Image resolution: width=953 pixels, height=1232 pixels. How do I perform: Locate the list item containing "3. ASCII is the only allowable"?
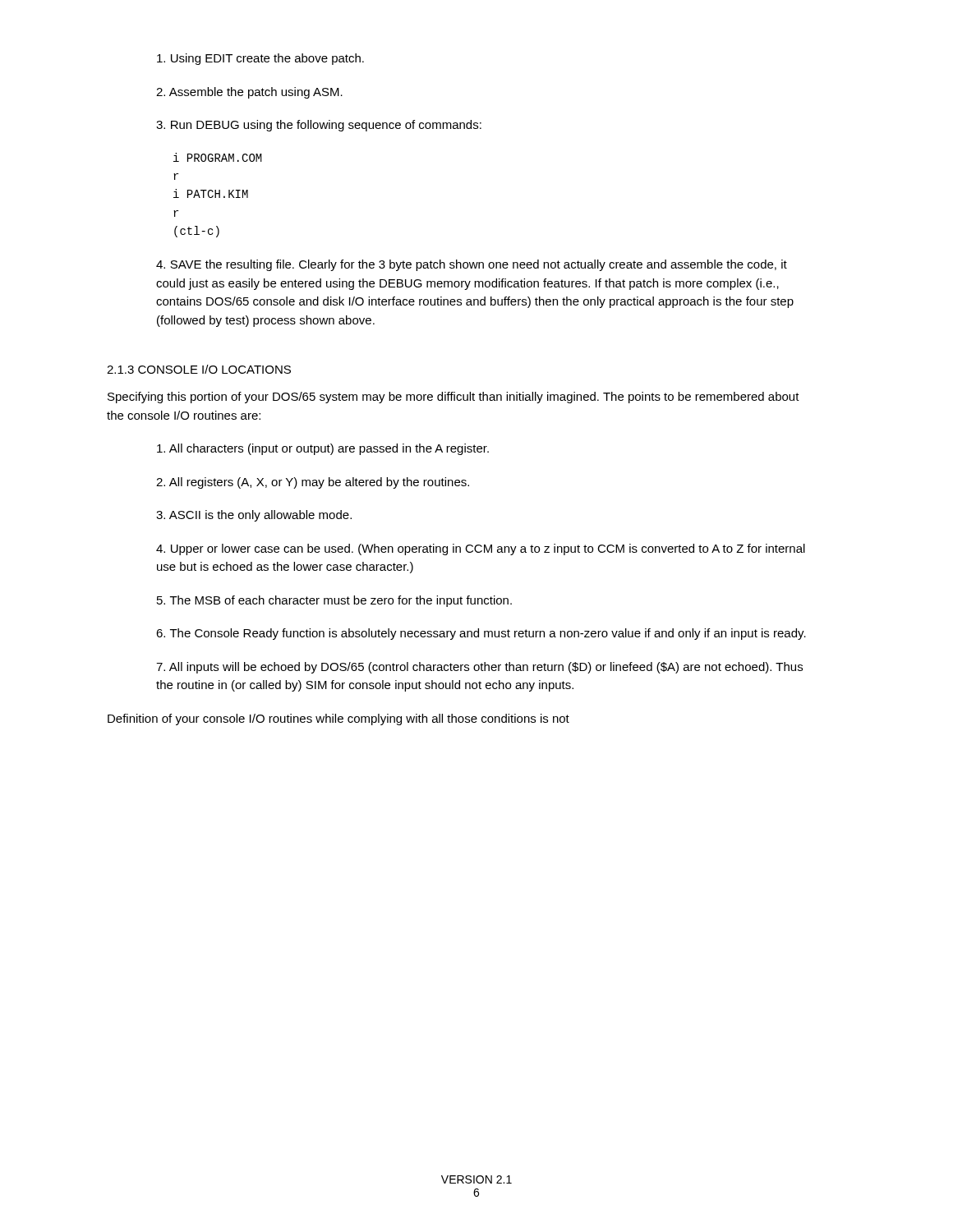click(254, 515)
